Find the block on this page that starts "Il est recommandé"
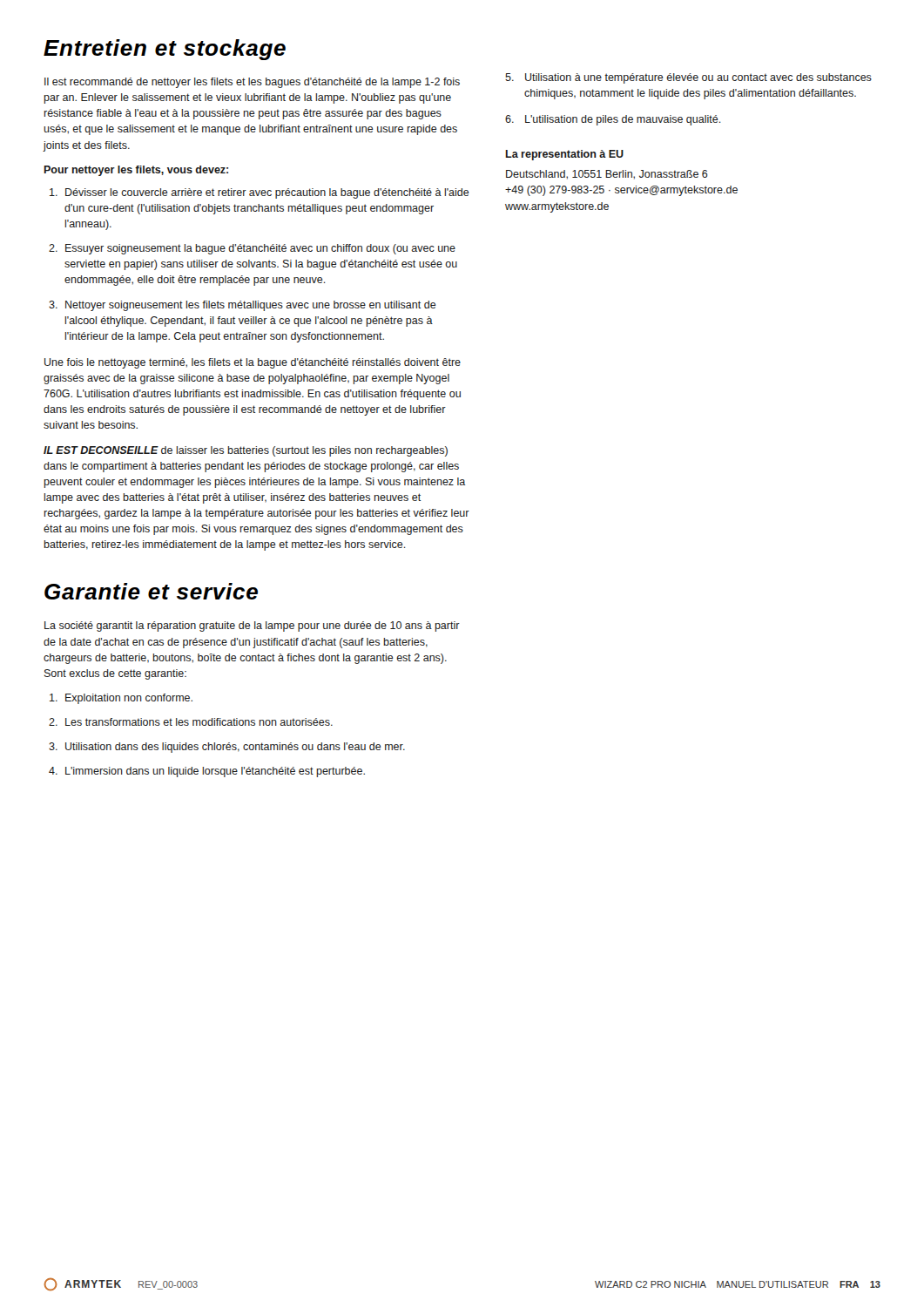The width and height of the screenshot is (924, 1307). [x=257, y=114]
